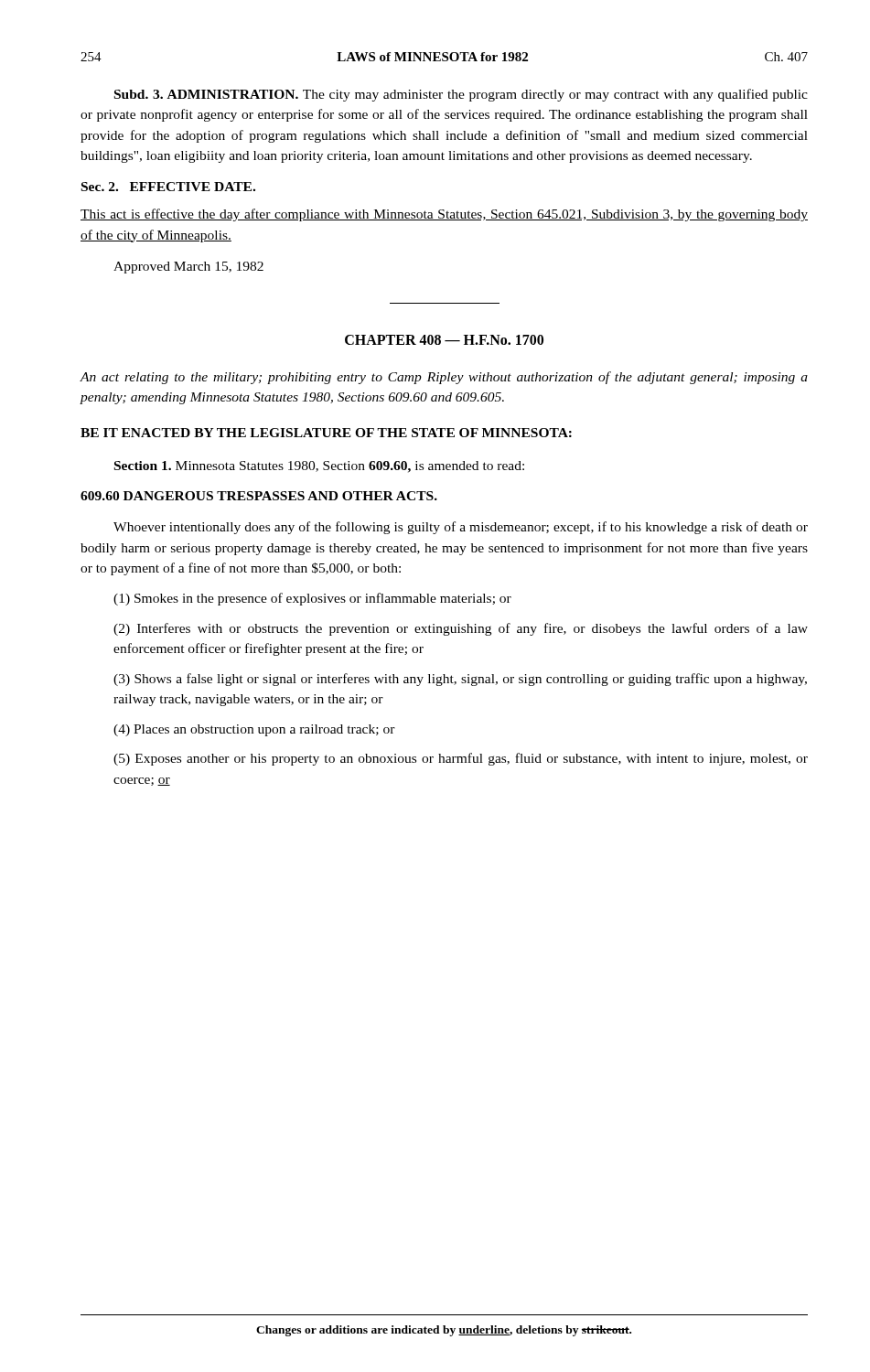Locate the block of text that opens with "Section 1. Minnesota Statutes 1980,"

[461, 466]
